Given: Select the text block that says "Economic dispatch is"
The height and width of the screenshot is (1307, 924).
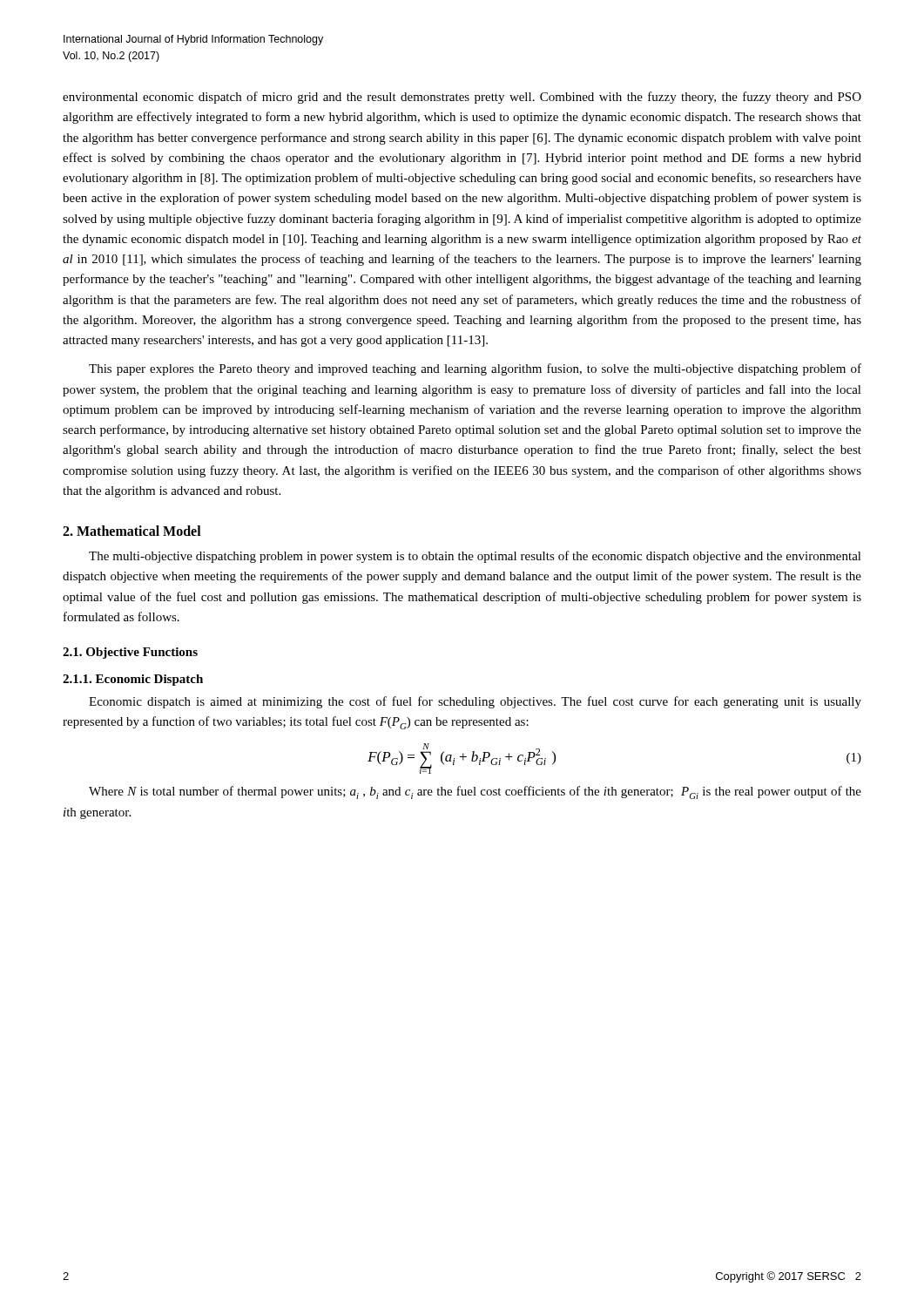Looking at the screenshot, I should point(462,713).
